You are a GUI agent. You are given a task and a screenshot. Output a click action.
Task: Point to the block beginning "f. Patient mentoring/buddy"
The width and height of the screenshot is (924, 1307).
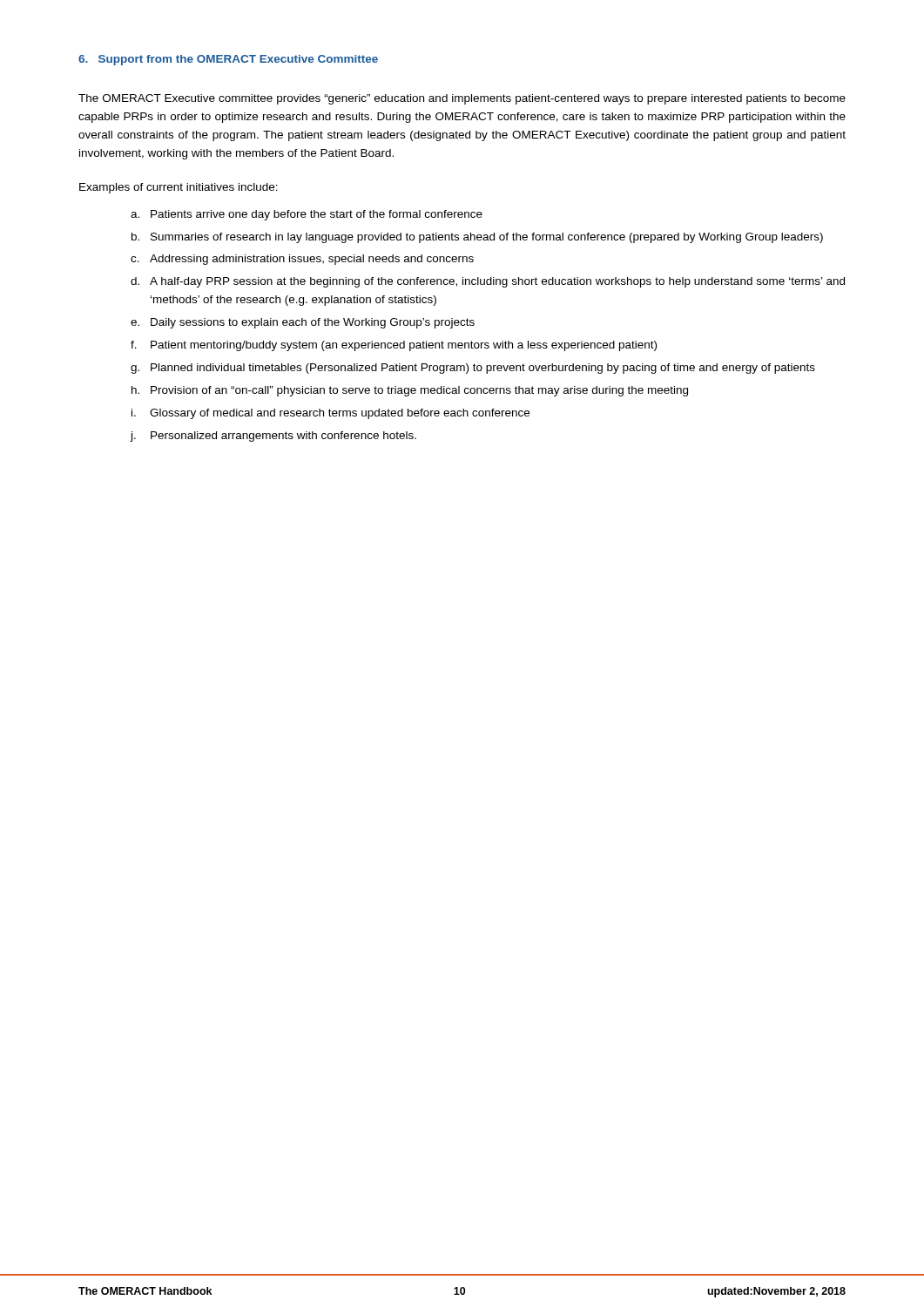488,346
